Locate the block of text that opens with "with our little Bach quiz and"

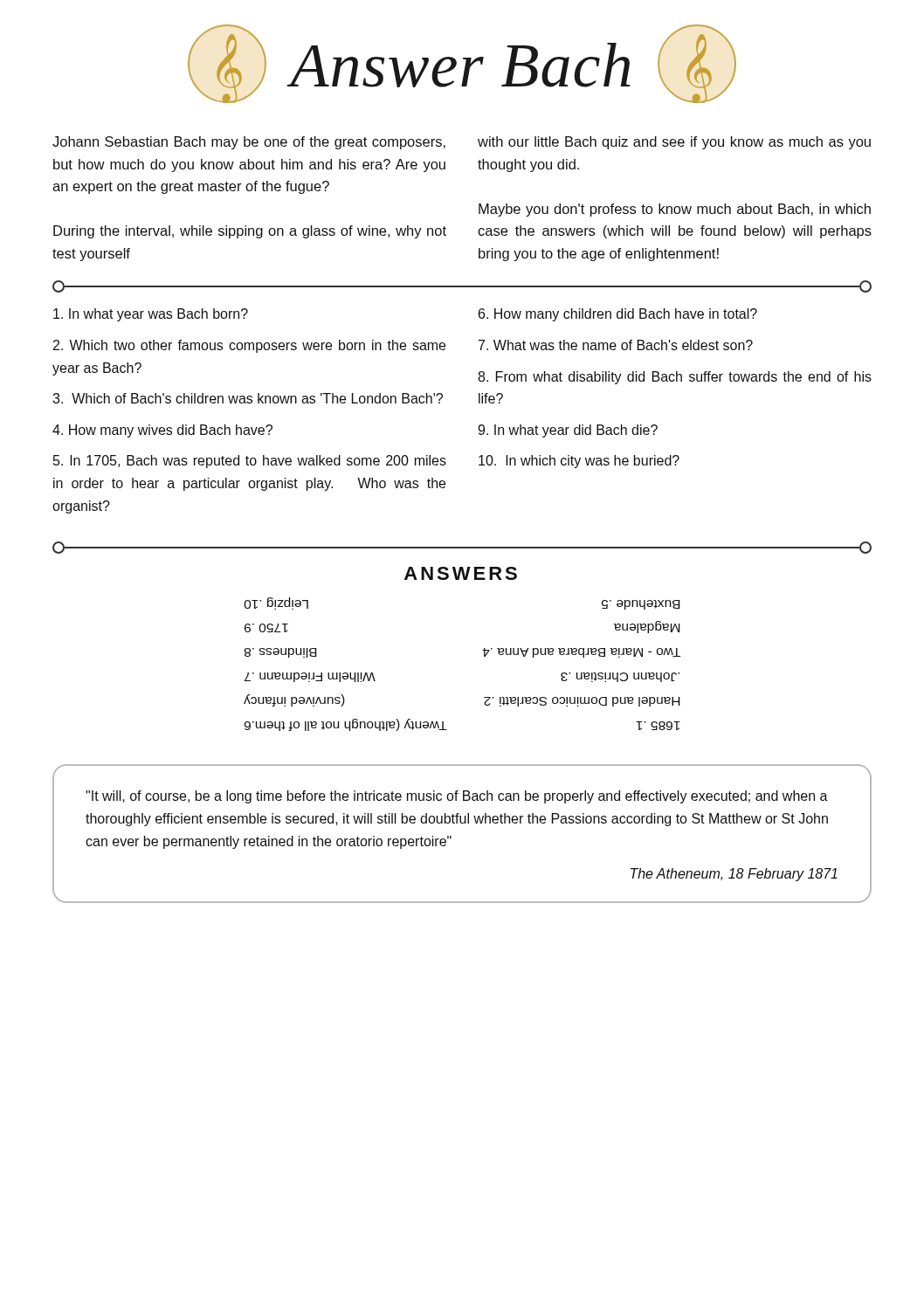675,197
